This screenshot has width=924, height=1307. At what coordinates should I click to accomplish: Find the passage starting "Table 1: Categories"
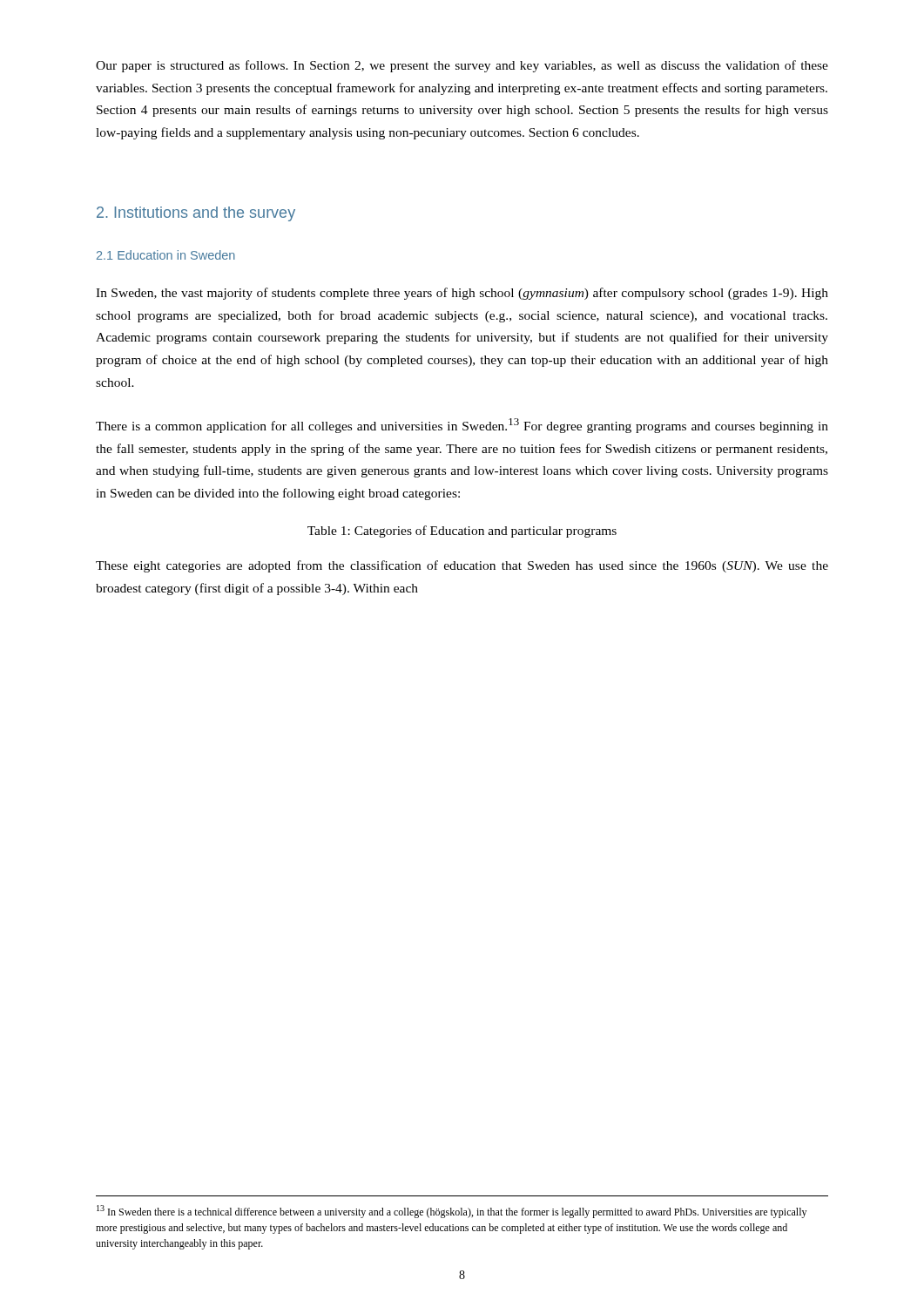[462, 531]
